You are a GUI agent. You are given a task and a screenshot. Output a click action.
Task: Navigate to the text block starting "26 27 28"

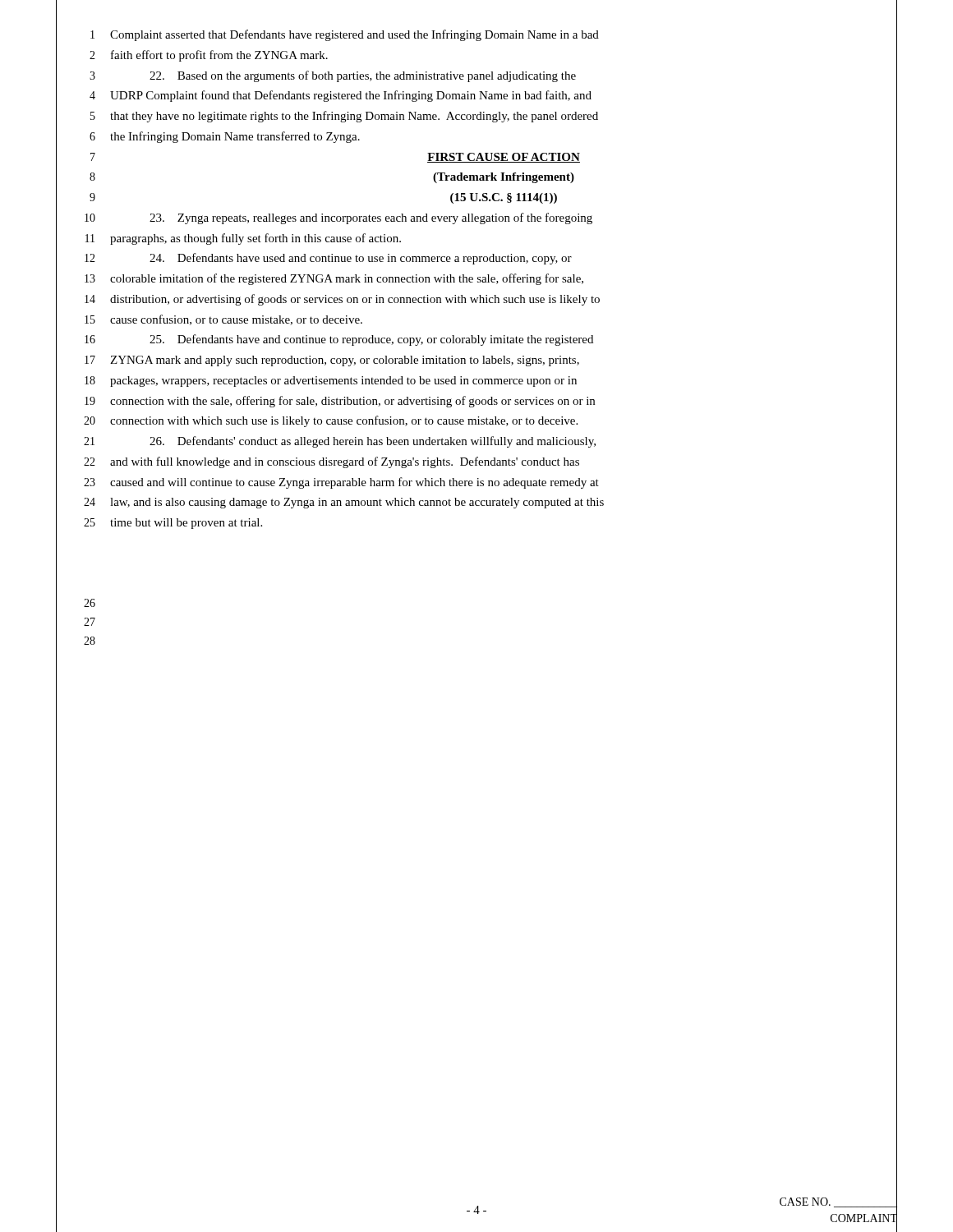[56, 563]
